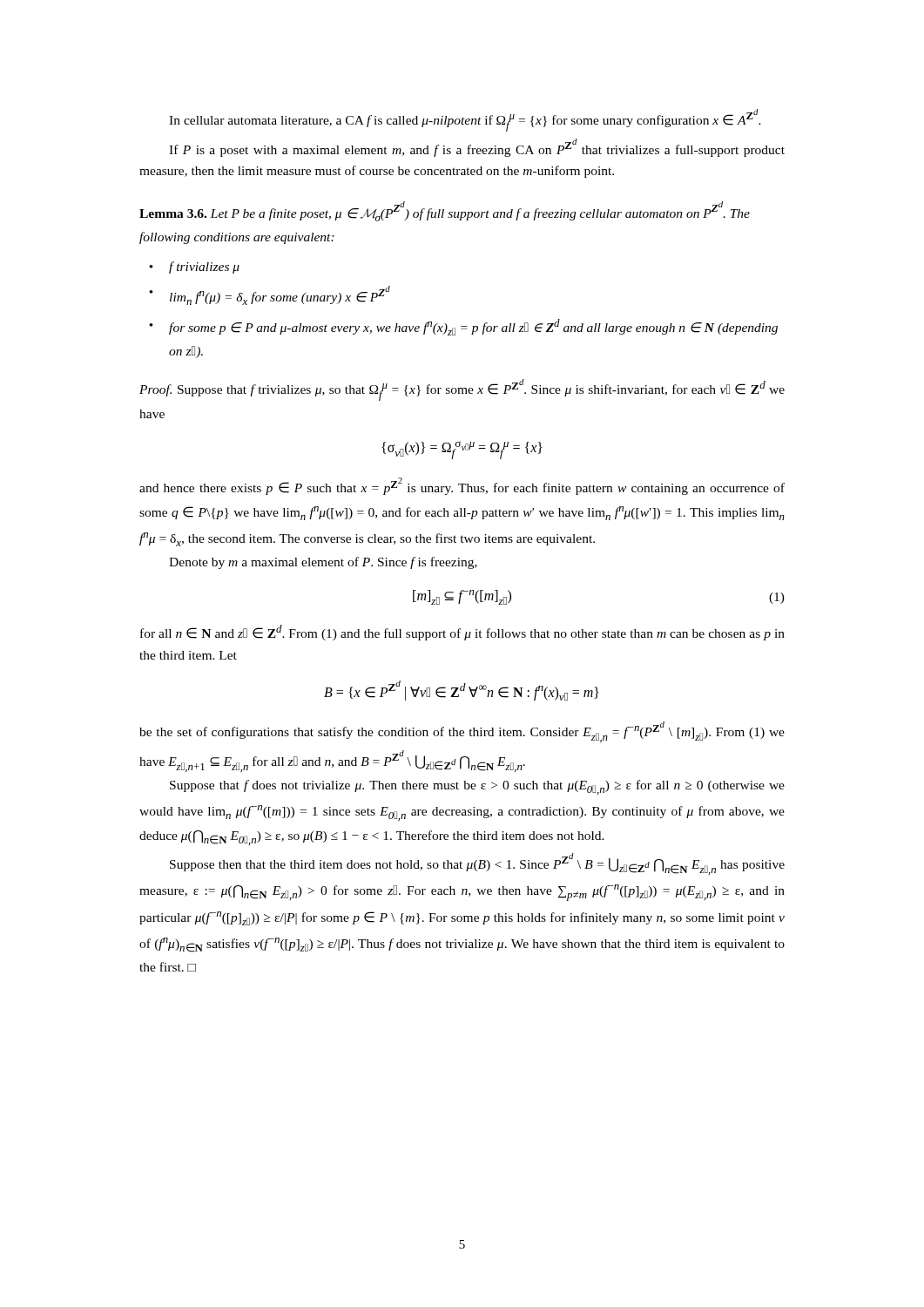Click on the text block with the text "Suppose then that the third item does not"
924x1307 pixels.
(x=462, y=912)
